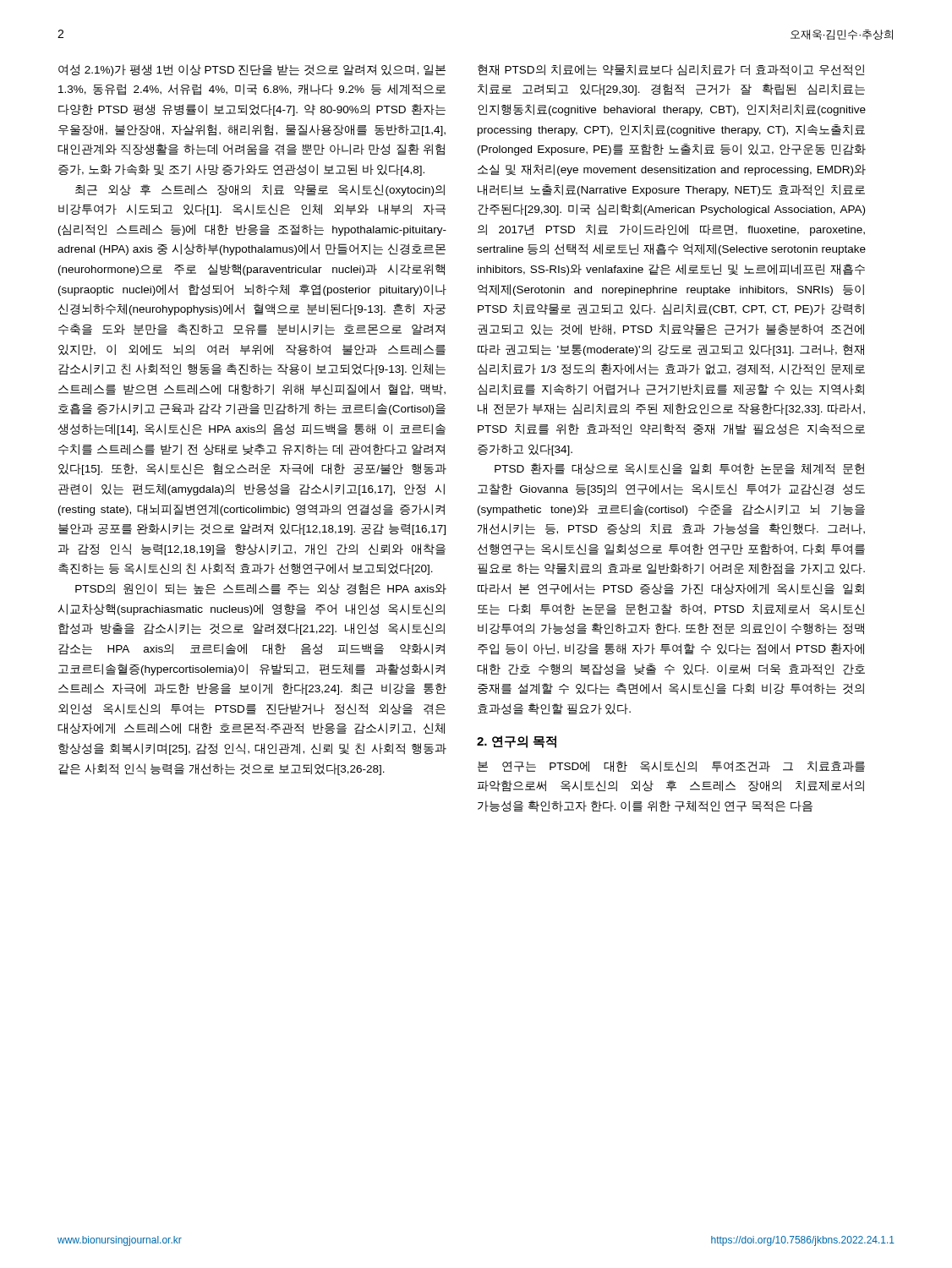The width and height of the screenshot is (952, 1268).
Task: Find the block on this page that starts "여성 2.1%)가 평생 1번 이상 PTSD 진단을"
Action: (x=252, y=120)
